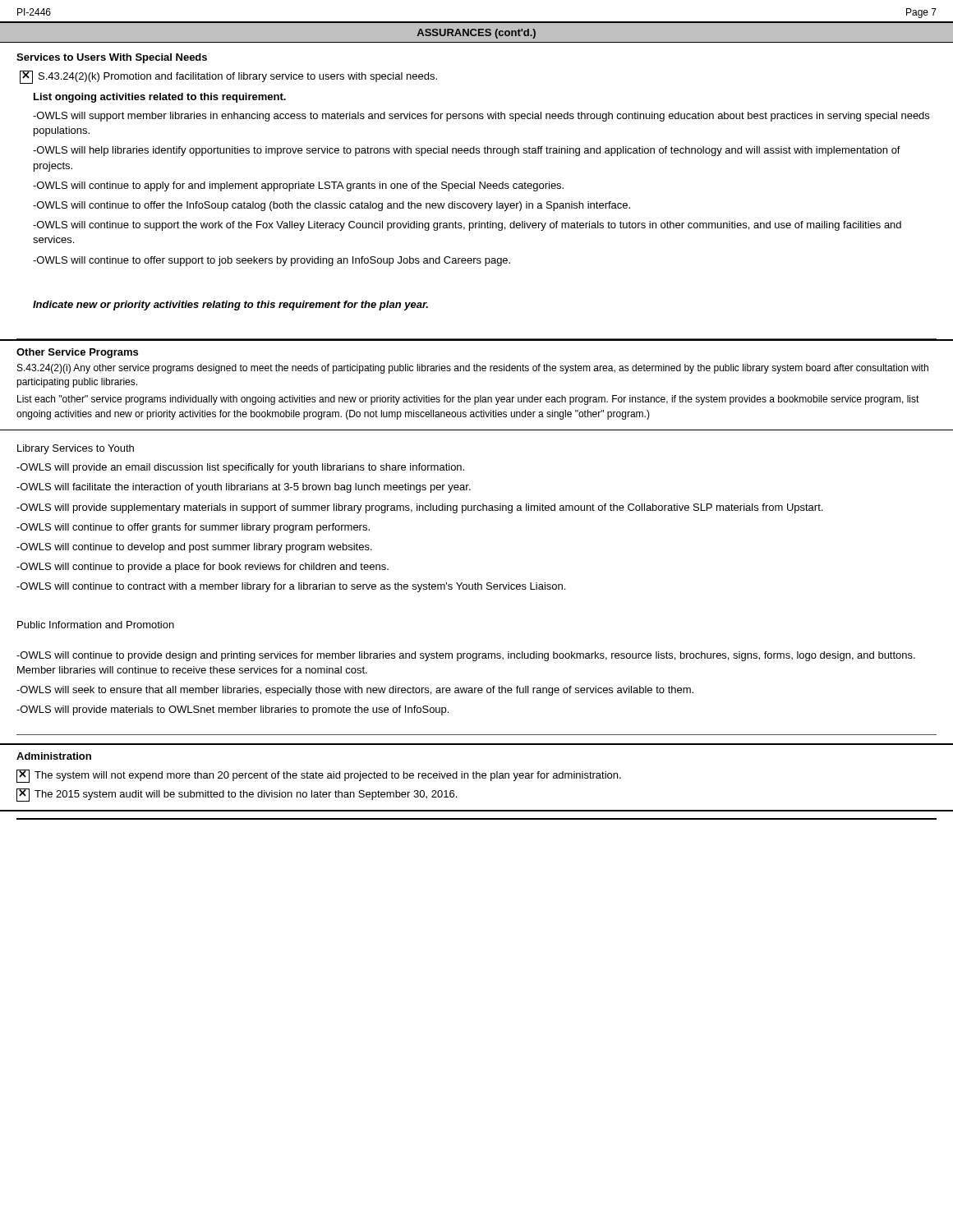
Task: Where is the passage that starts "-OWLS will continue to support the"?
Action: [467, 232]
